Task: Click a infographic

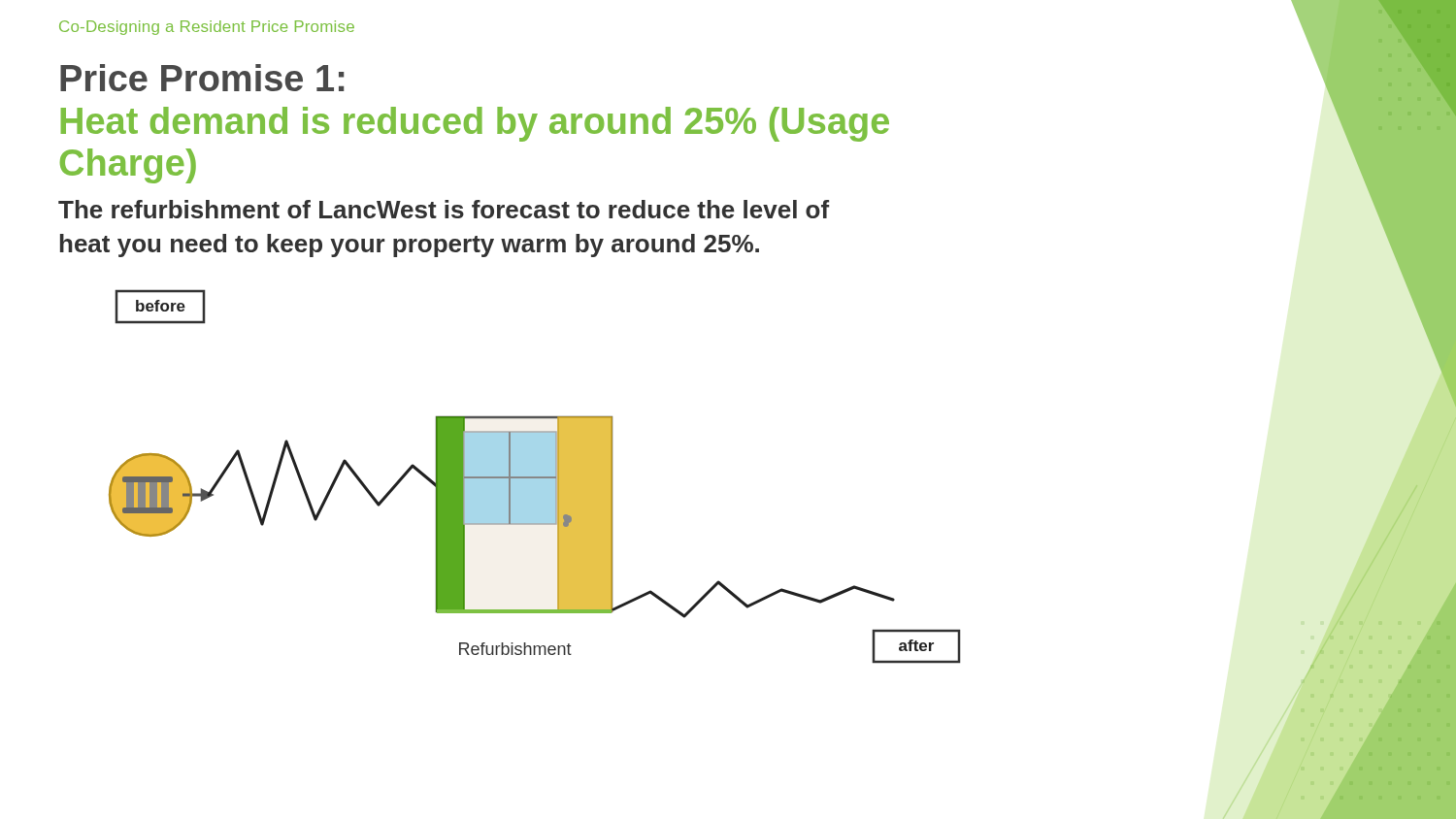Action: click(568, 505)
